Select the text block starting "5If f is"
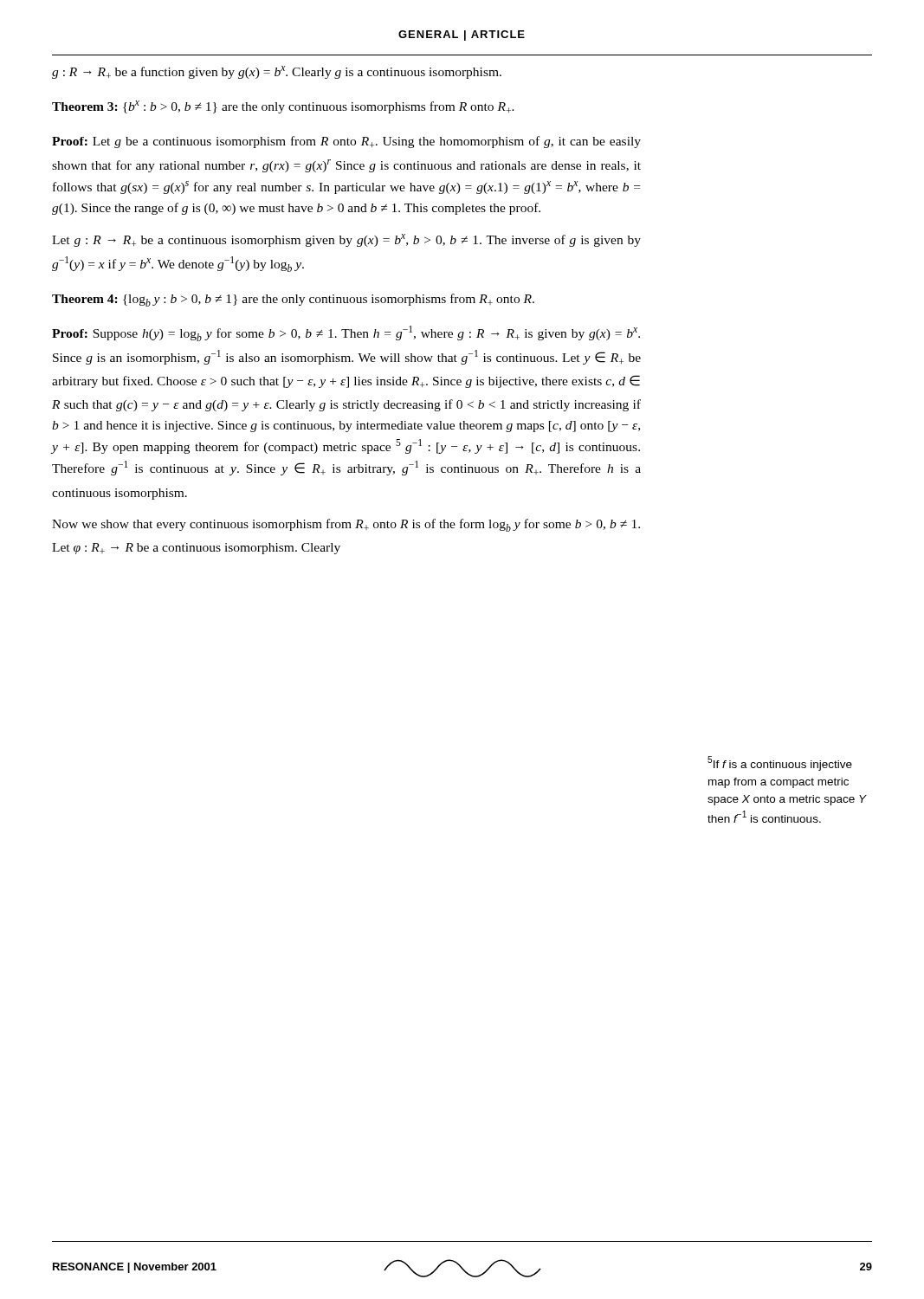 pyautogui.click(x=787, y=790)
